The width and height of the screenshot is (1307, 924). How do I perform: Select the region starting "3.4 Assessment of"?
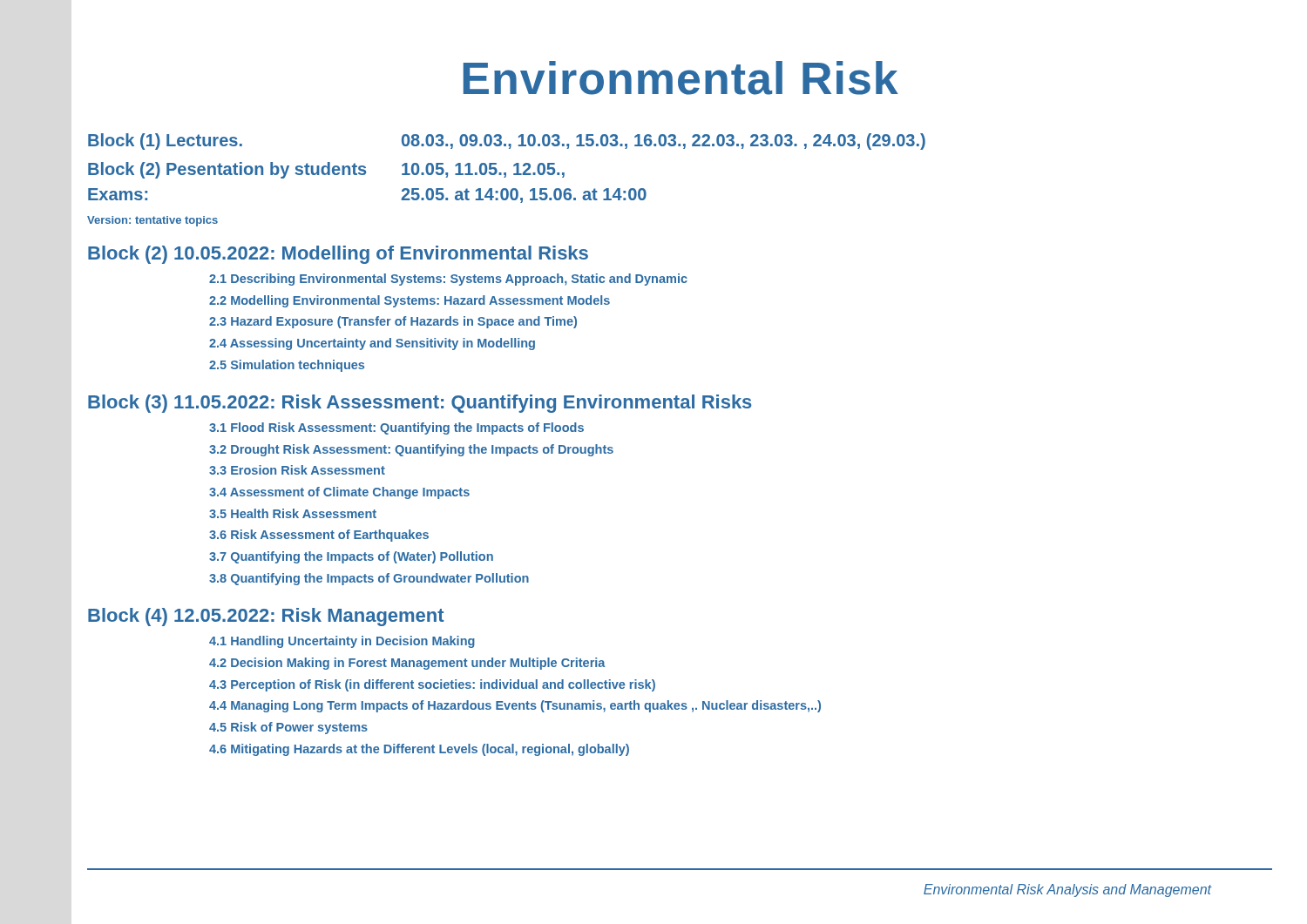point(339,492)
